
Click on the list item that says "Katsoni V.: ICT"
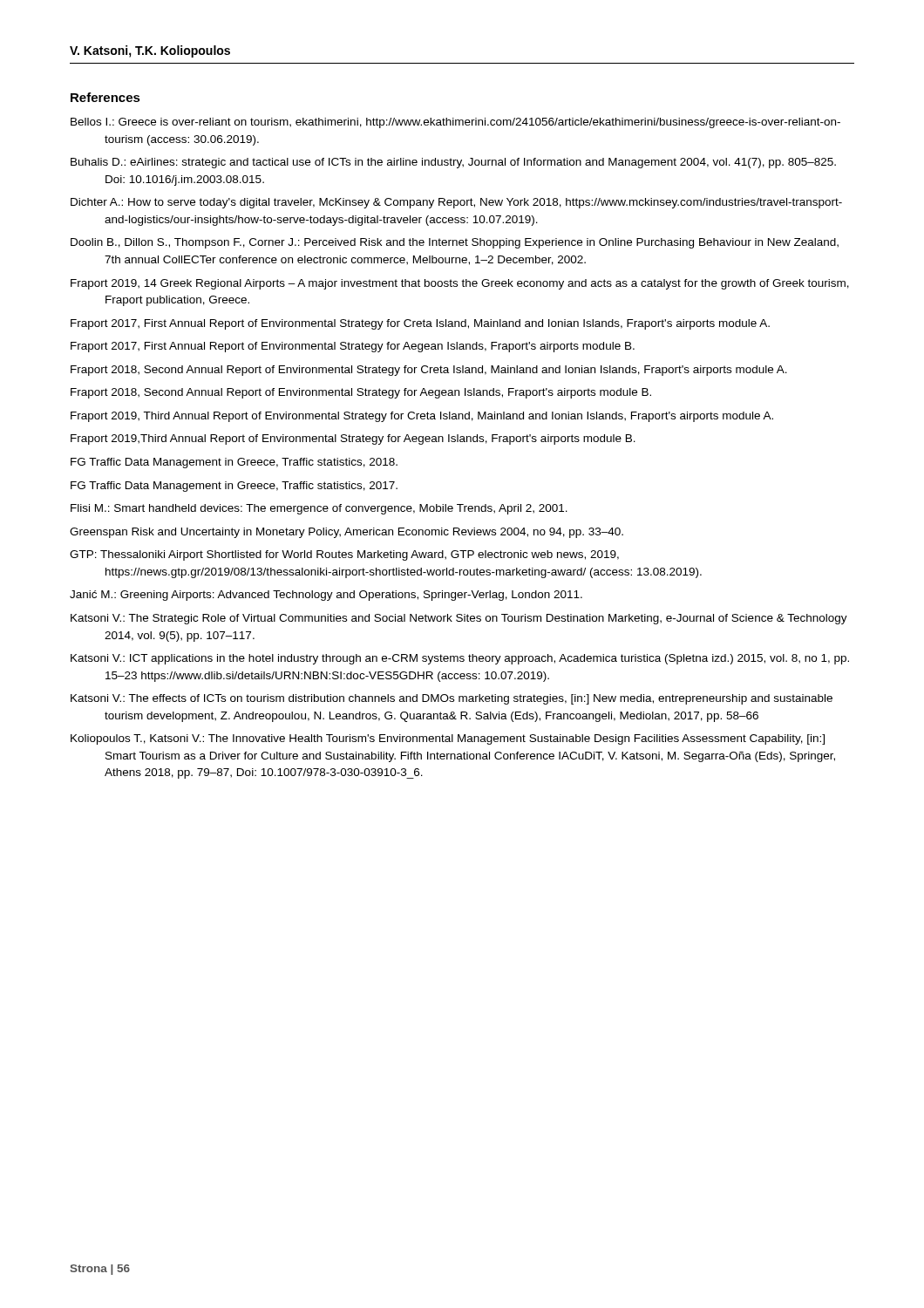[460, 666]
